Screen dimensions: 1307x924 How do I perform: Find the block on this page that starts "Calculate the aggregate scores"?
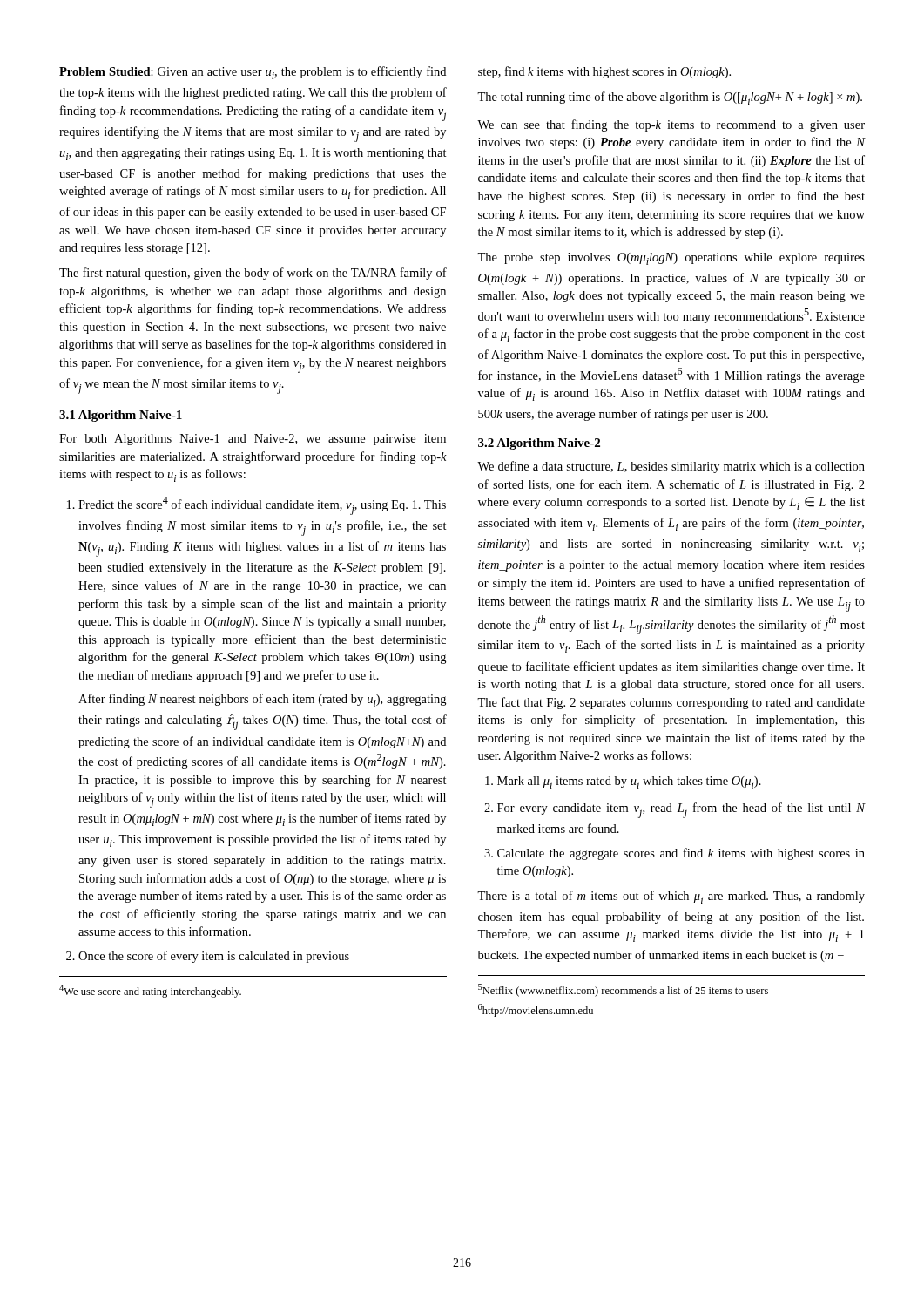(x=681, y=862)
